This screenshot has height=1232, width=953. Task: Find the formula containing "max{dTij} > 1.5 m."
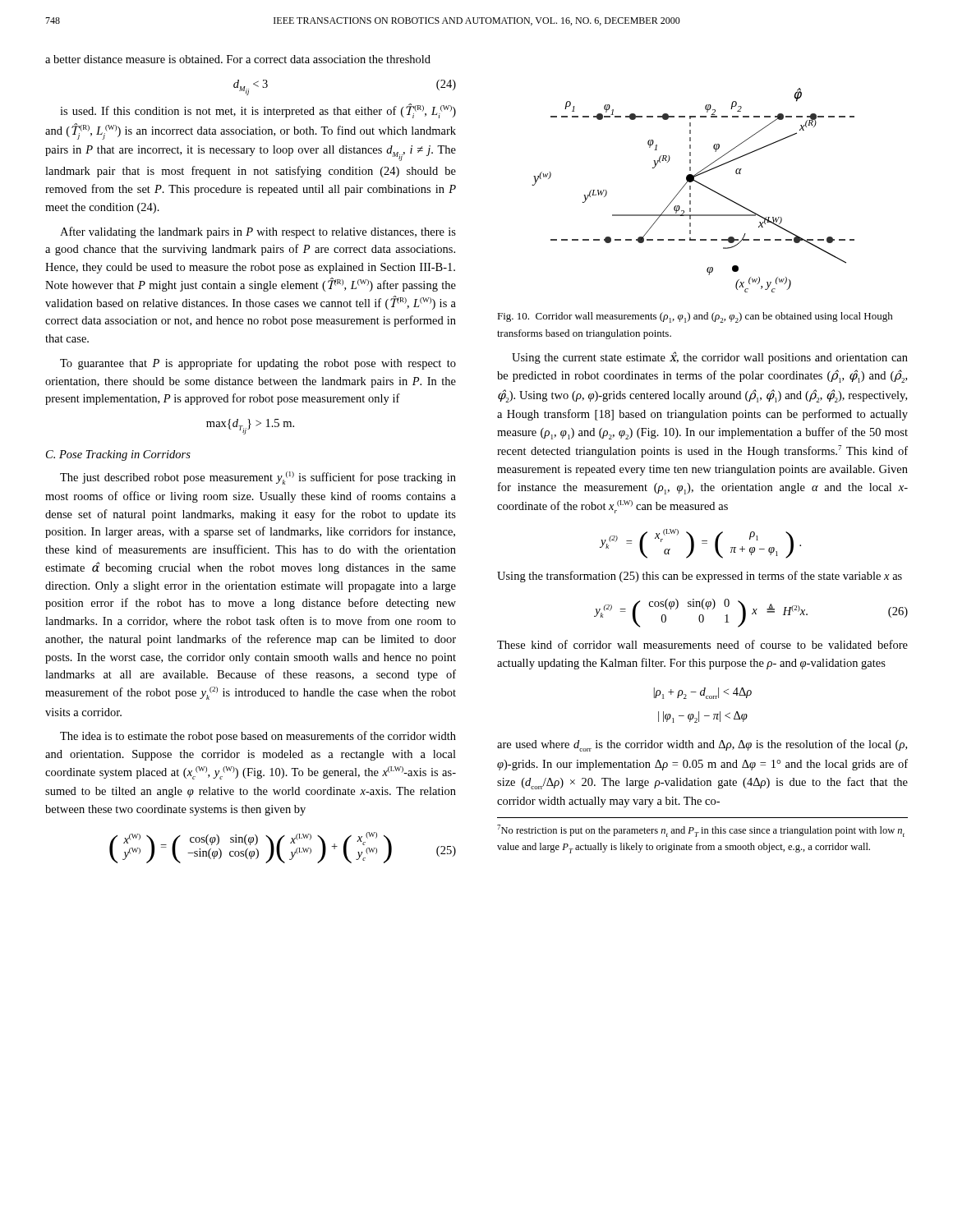click(251, 425)
